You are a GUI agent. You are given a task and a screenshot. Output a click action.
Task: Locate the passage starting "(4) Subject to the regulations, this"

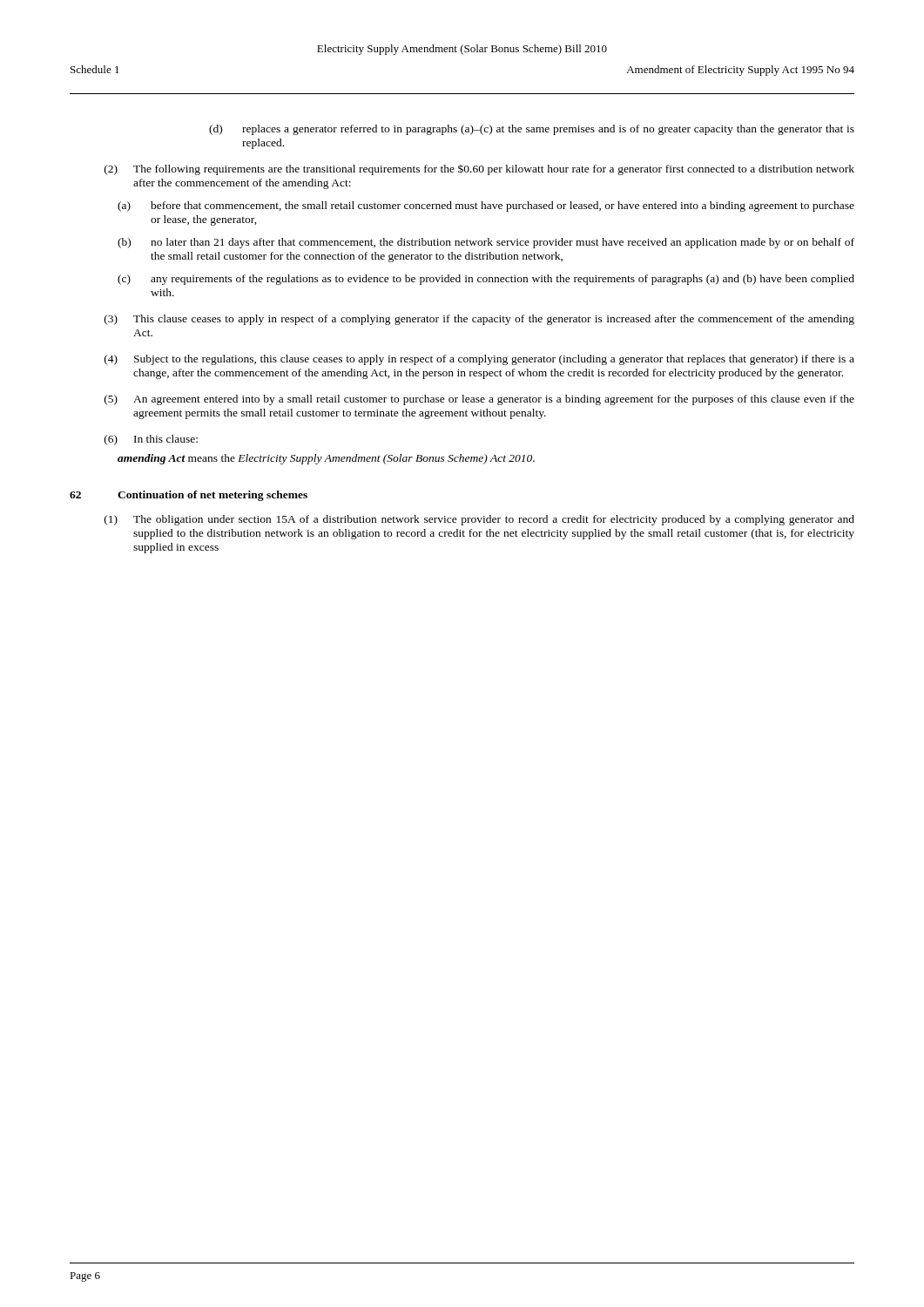(x=462, y=366)
